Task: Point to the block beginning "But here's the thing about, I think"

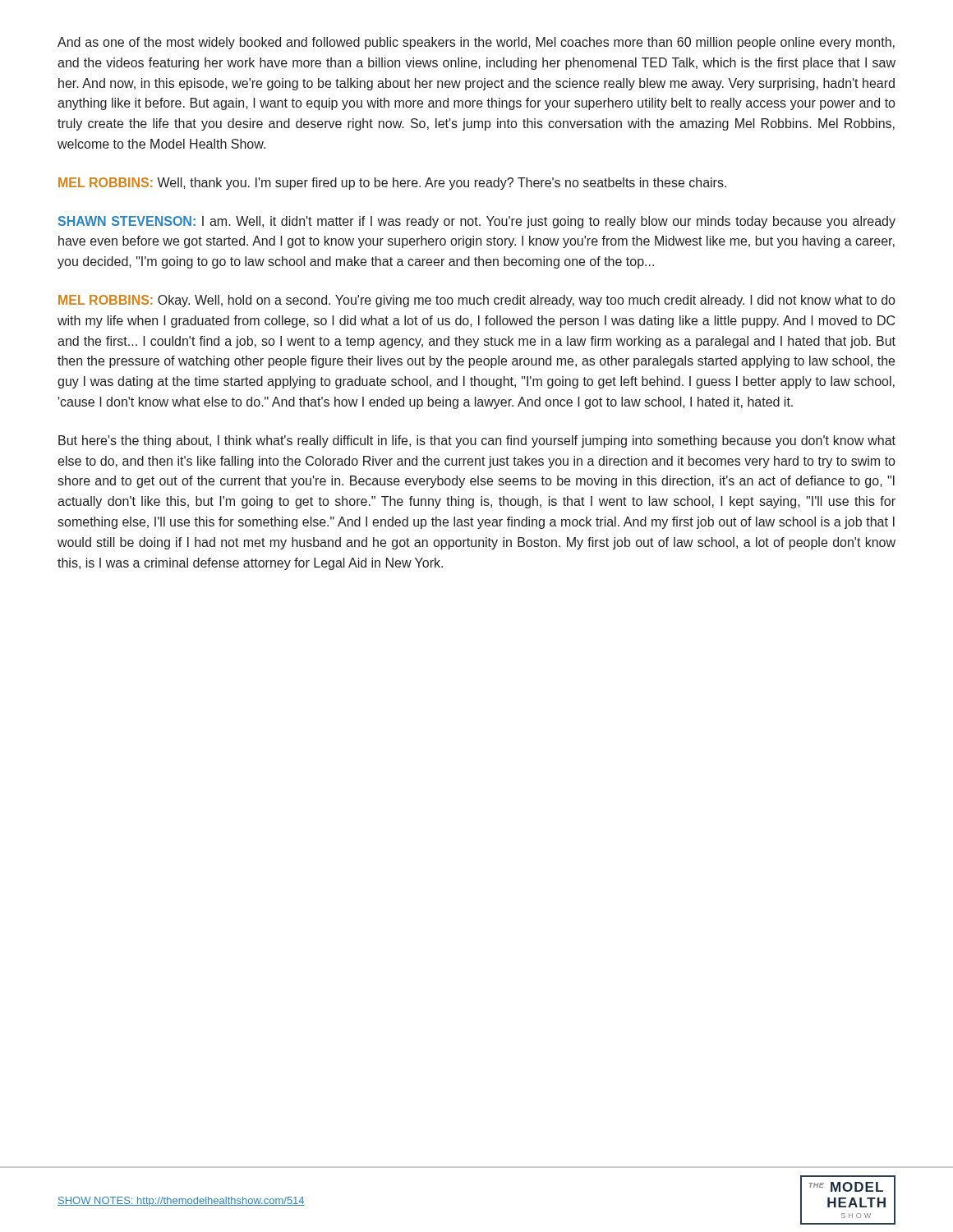Action: tap(476, 502)
